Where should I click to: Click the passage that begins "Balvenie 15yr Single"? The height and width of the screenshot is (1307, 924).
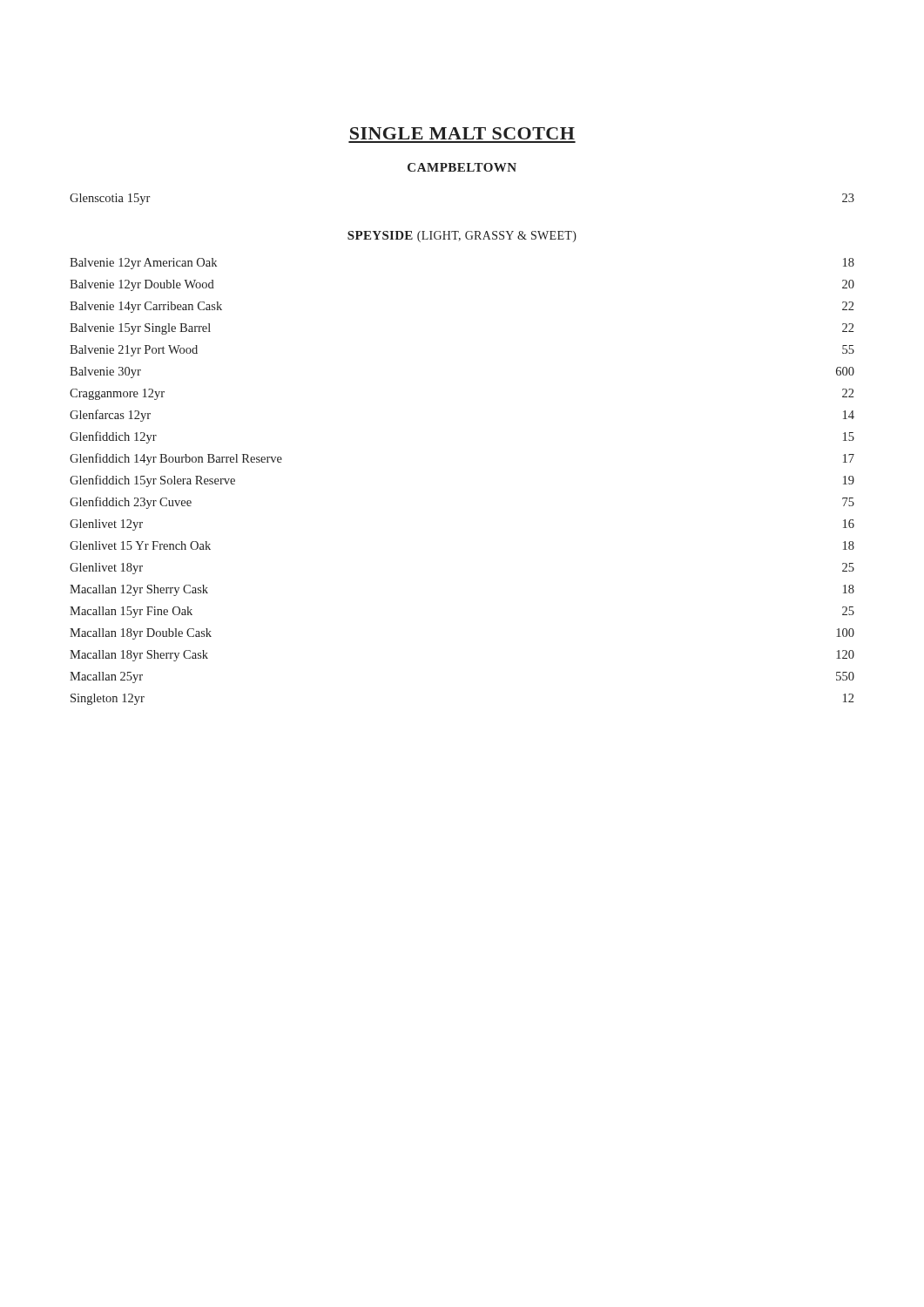(135, 328)
